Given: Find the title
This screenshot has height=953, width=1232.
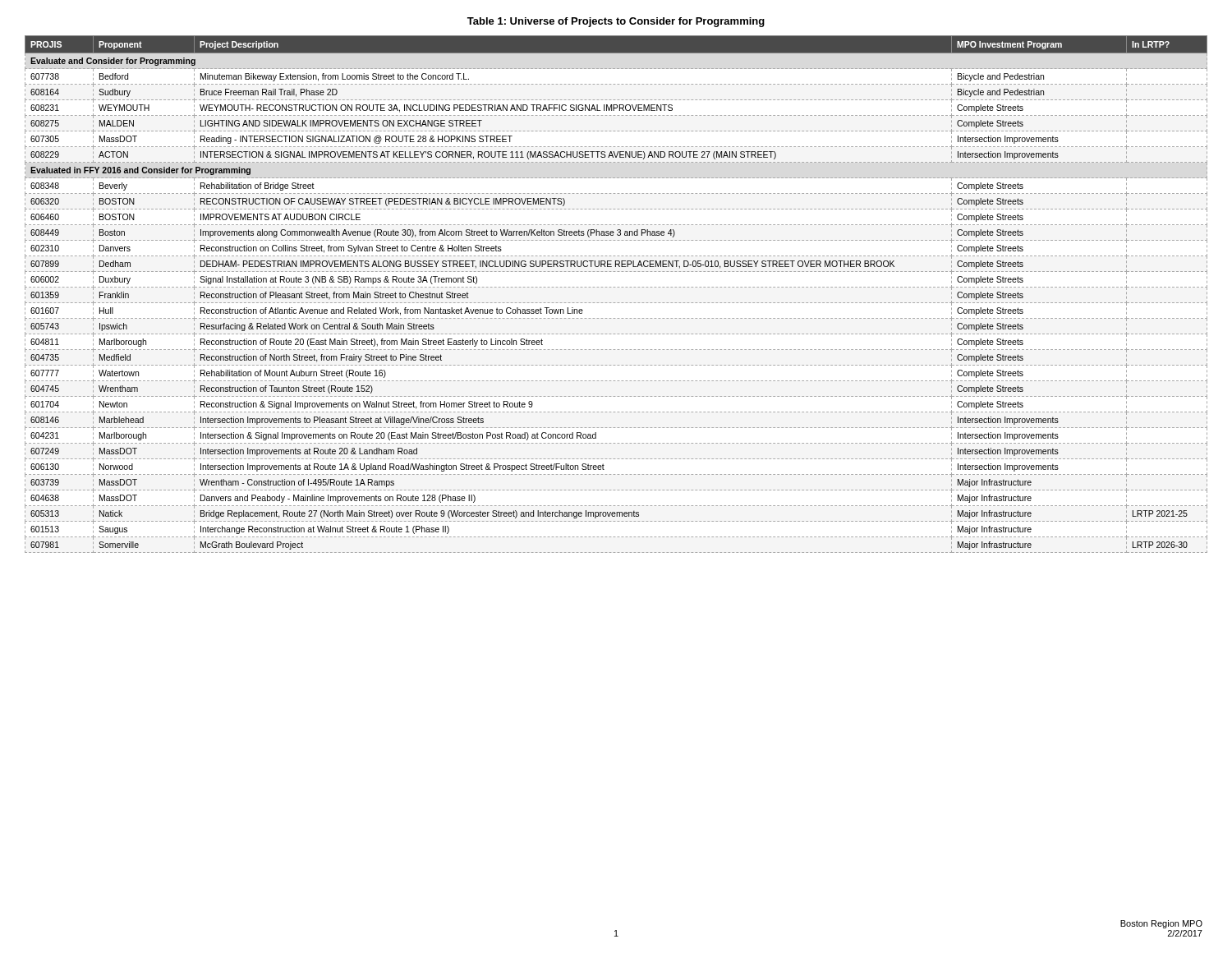Looking at the screenshot, I should [x=616, y=21].
